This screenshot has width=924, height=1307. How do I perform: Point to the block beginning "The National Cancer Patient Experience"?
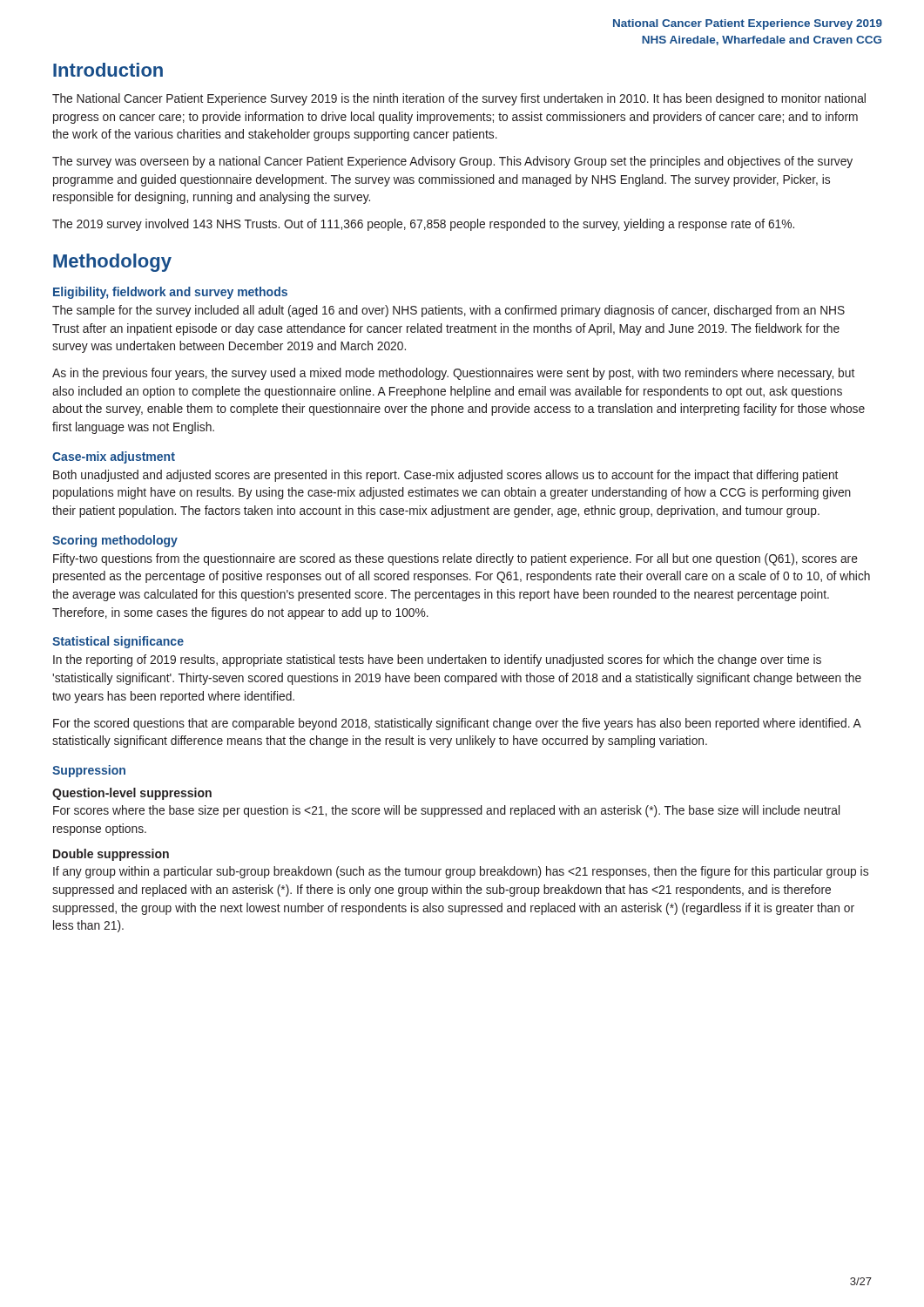[462, 118]
